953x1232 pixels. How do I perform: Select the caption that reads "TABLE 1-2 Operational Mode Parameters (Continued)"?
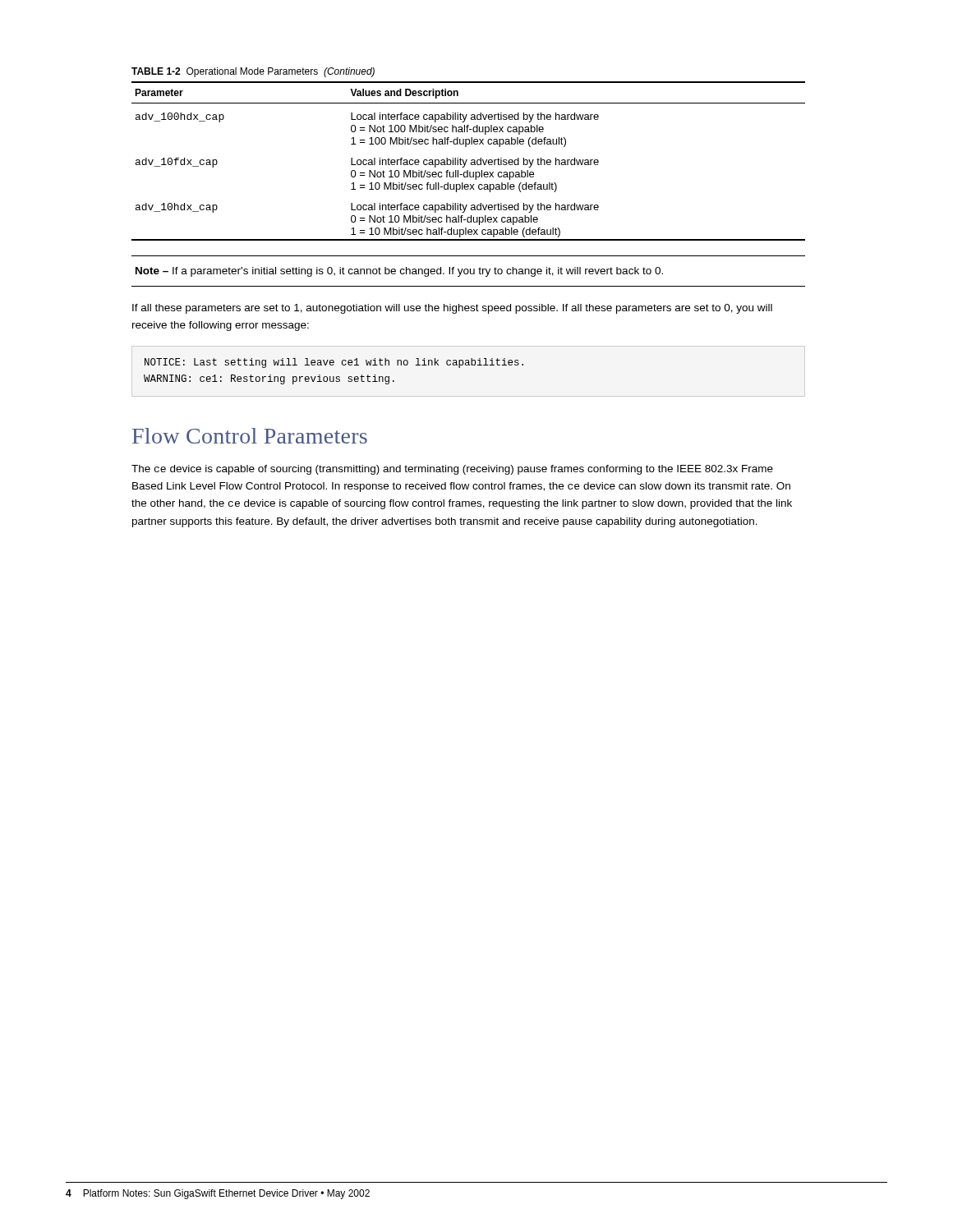pyautogui.click(x=253, y=71)
